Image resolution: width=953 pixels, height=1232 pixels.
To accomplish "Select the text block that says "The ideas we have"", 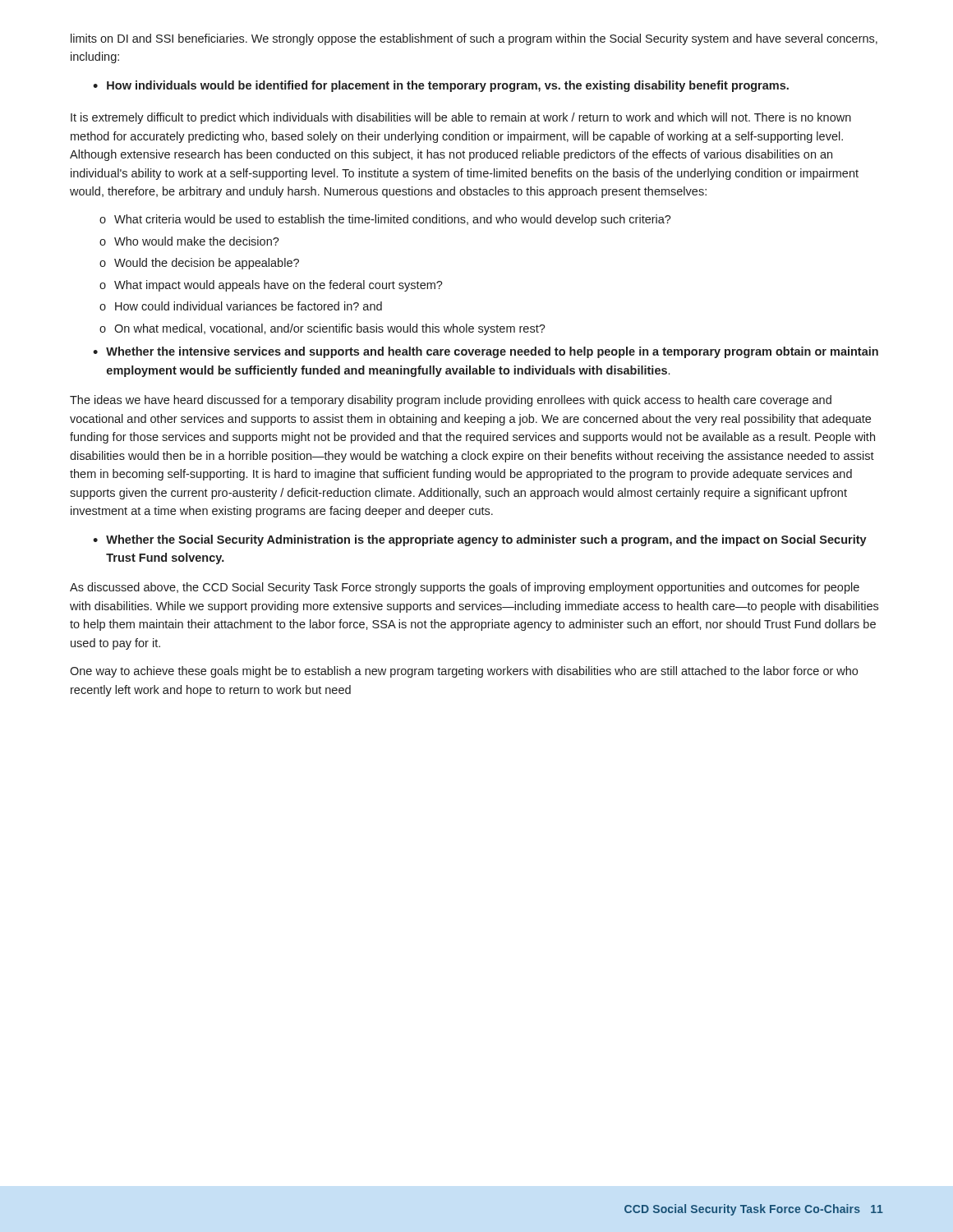I will (x=476, y=456).
